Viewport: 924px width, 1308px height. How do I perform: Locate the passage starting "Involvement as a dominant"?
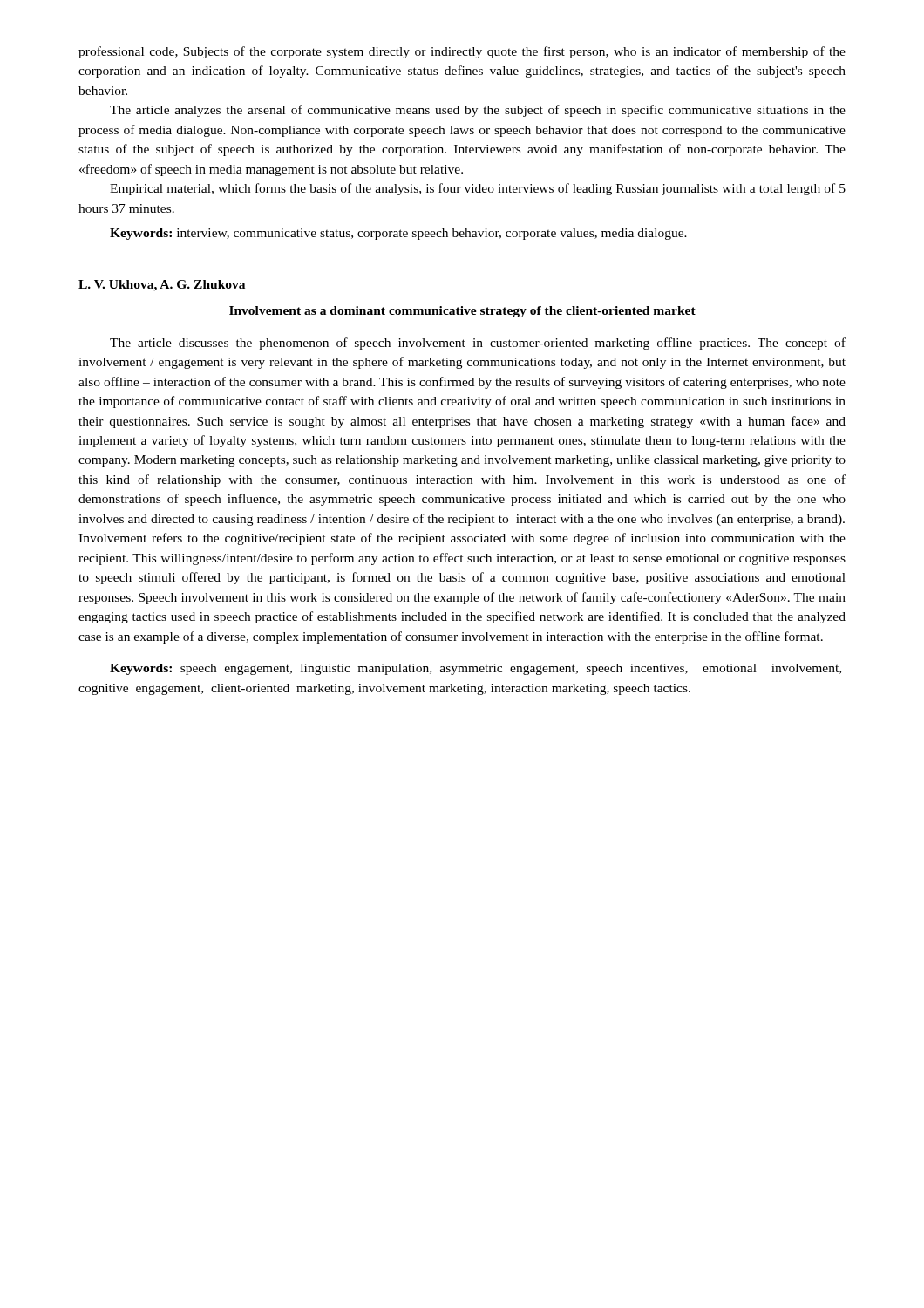click(462, 311)
